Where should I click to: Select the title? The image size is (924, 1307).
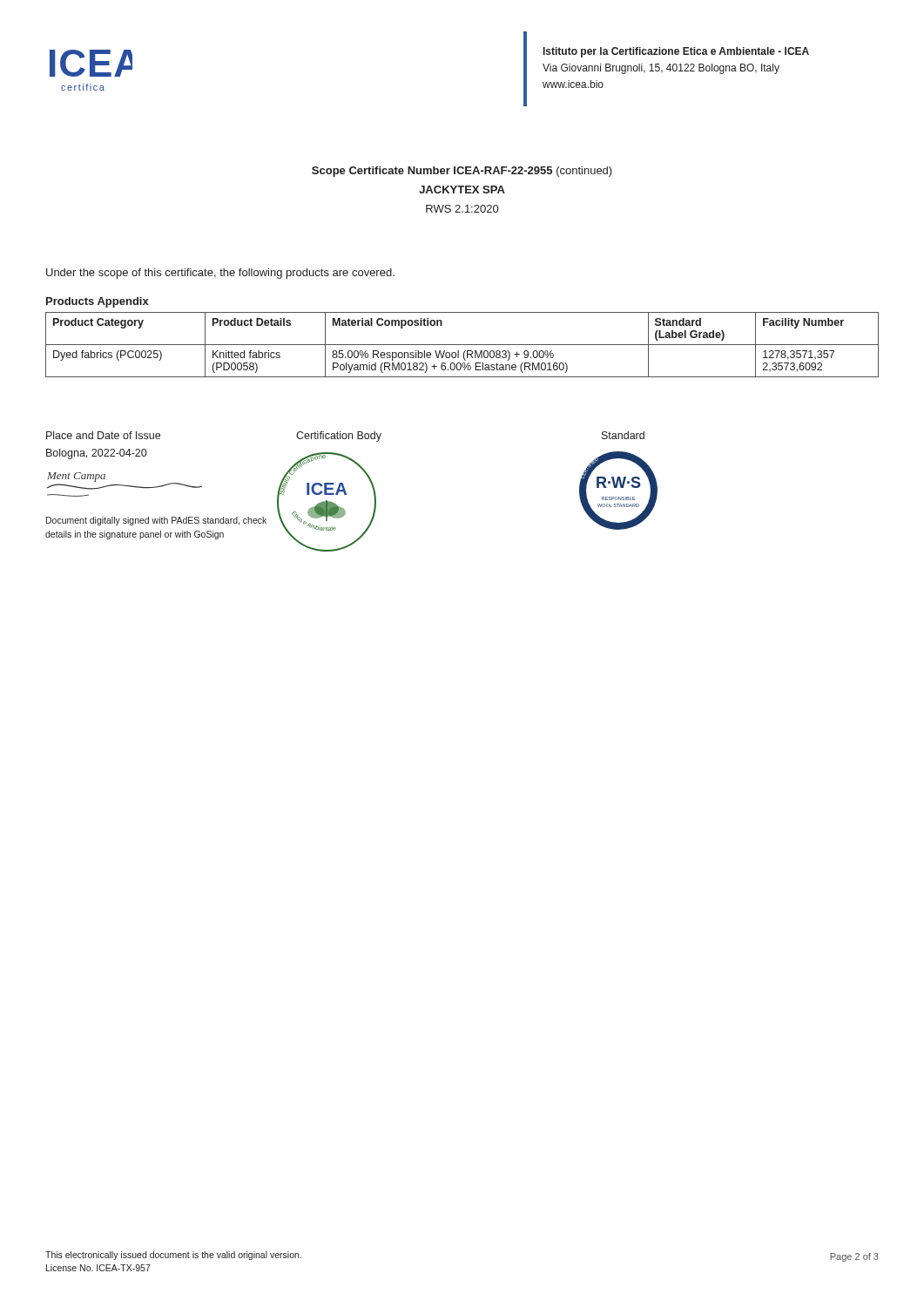coord(462,190)
